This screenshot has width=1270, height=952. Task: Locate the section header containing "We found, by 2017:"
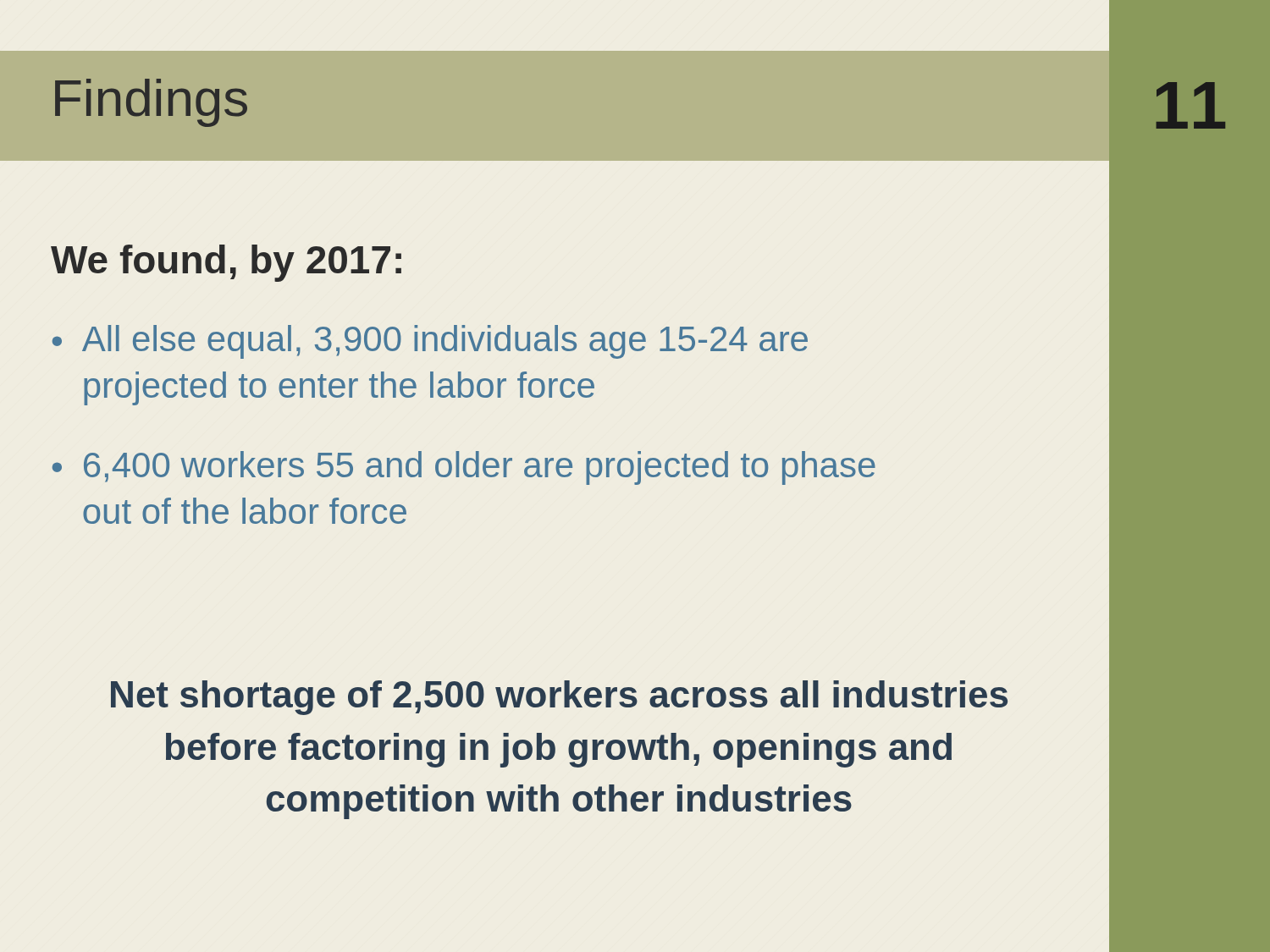coord(228,260)
